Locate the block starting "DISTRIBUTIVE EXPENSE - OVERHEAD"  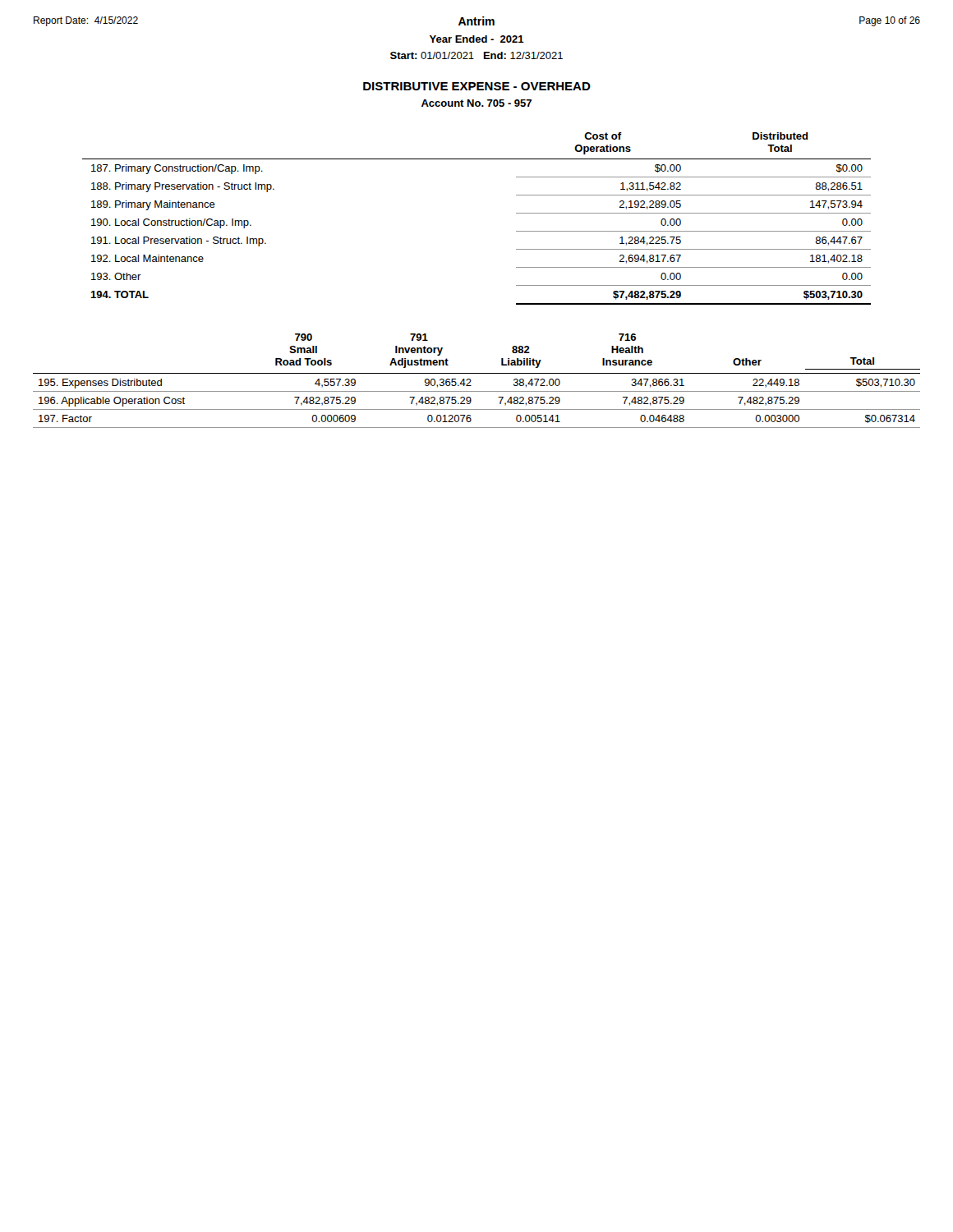[476, 86]
